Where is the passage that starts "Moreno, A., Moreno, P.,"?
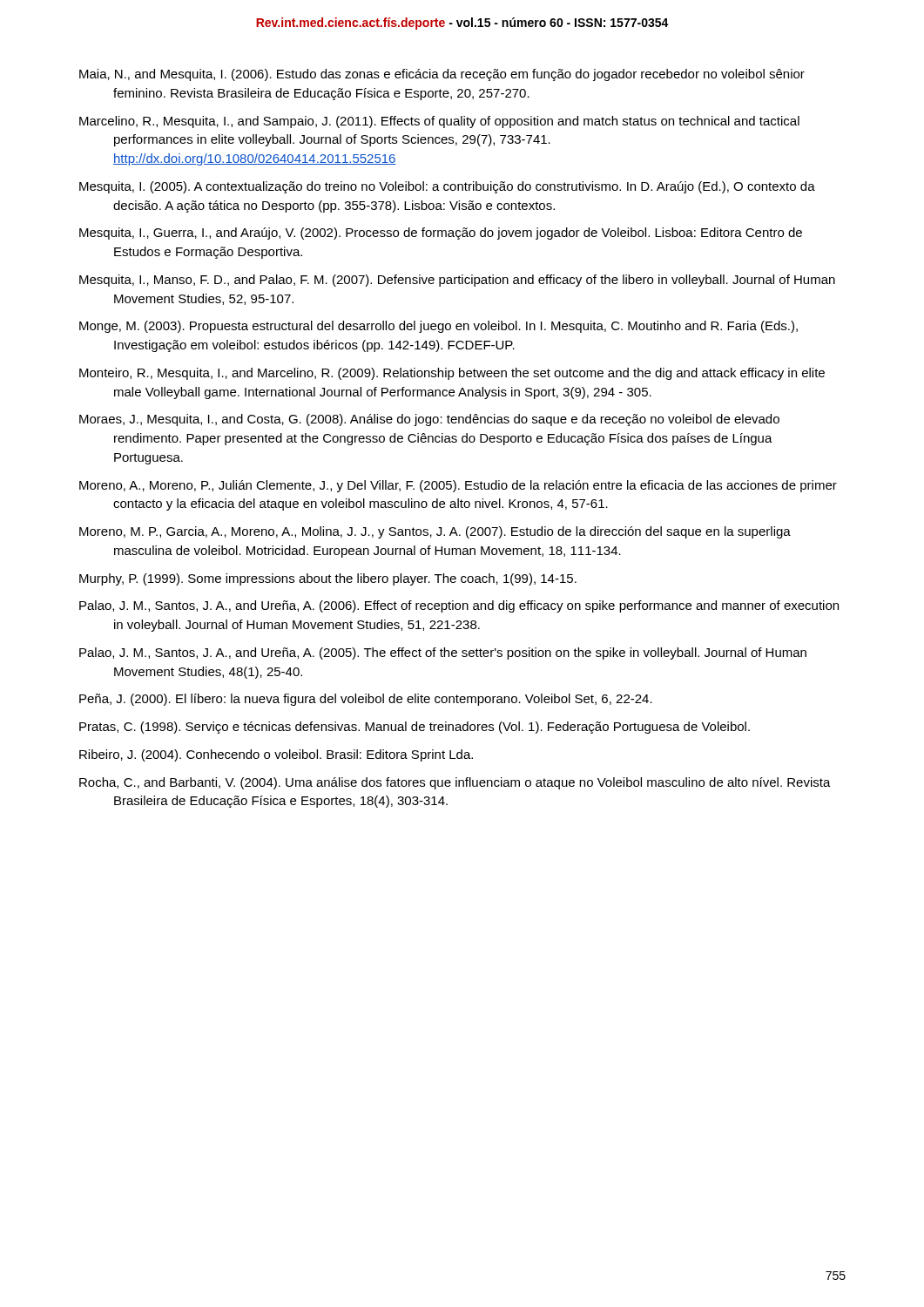924x1307 pixels. [x=458, y=494]
